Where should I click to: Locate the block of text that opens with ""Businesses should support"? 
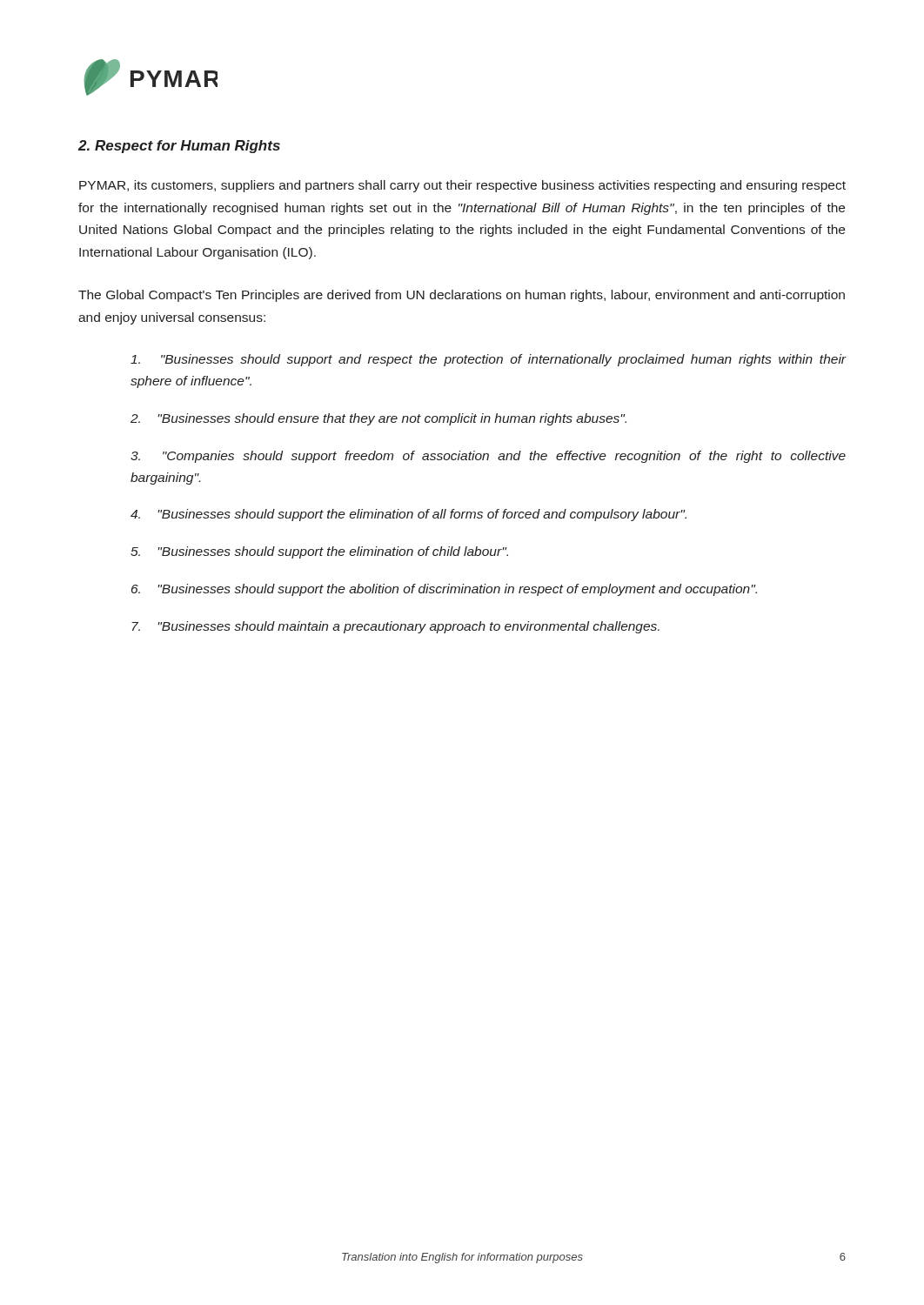pyautogui.click(x=488, y=370)
